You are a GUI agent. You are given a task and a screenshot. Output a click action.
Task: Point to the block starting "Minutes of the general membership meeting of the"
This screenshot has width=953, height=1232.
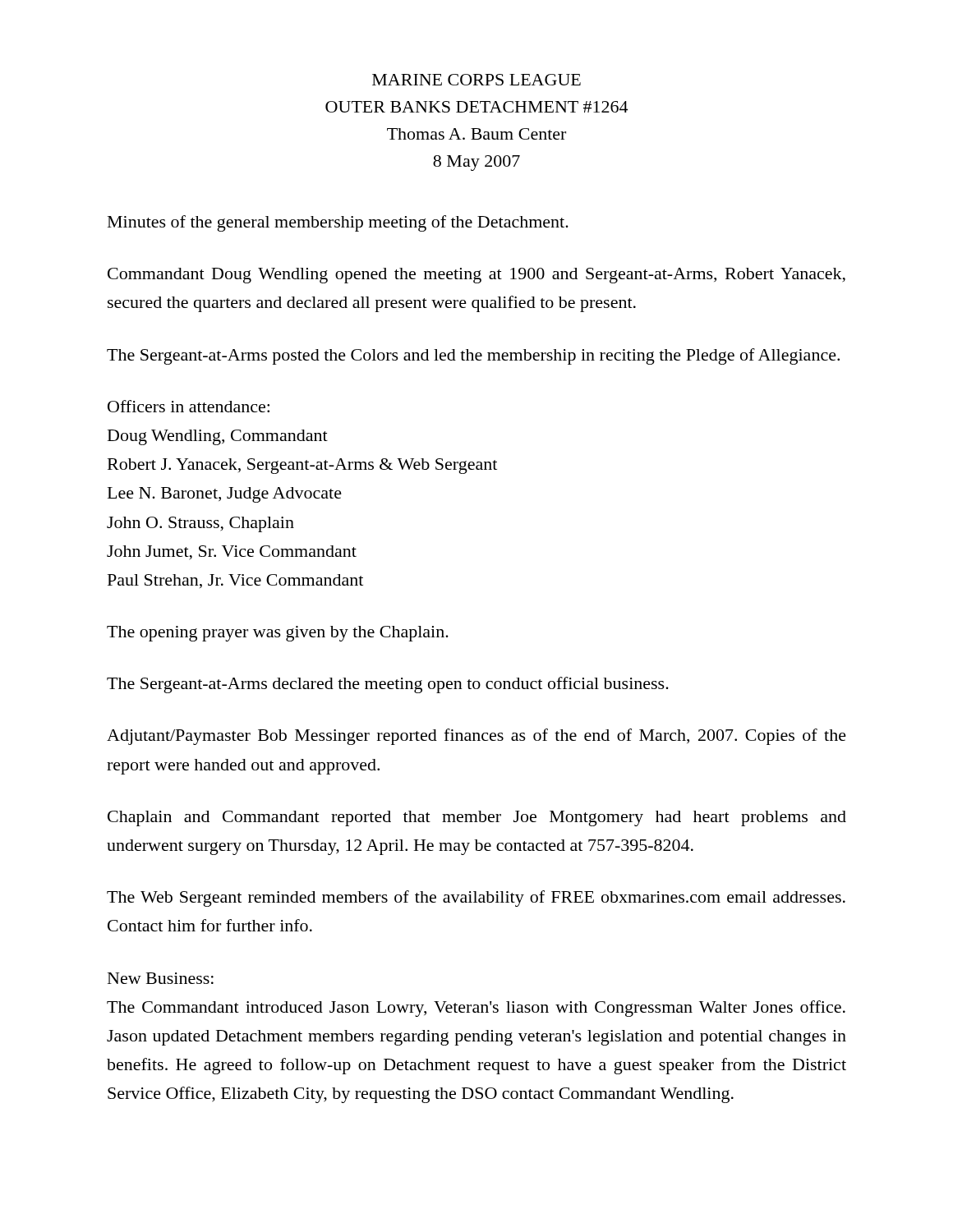338,221
